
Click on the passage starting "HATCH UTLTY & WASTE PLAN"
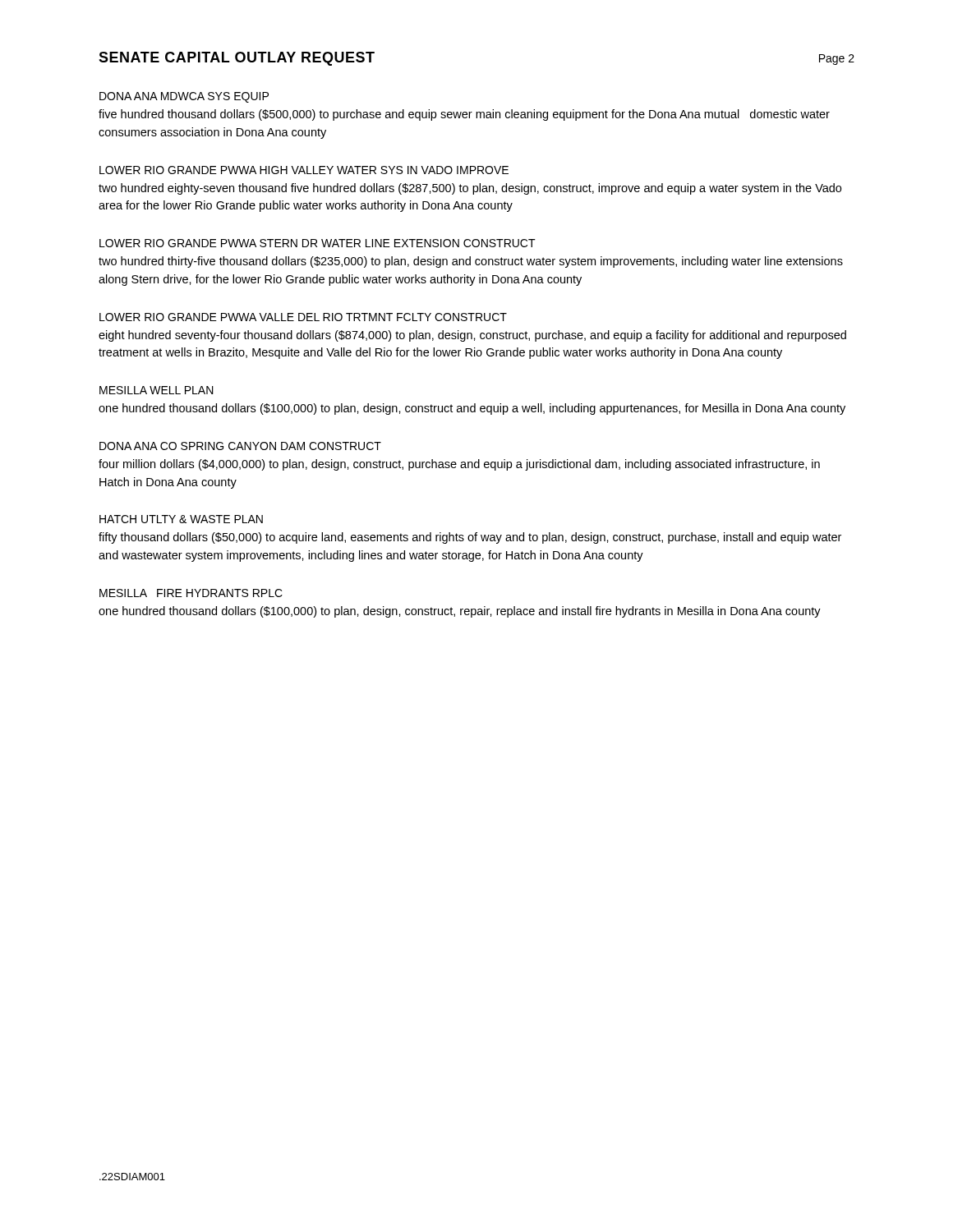tap(181, 519)
